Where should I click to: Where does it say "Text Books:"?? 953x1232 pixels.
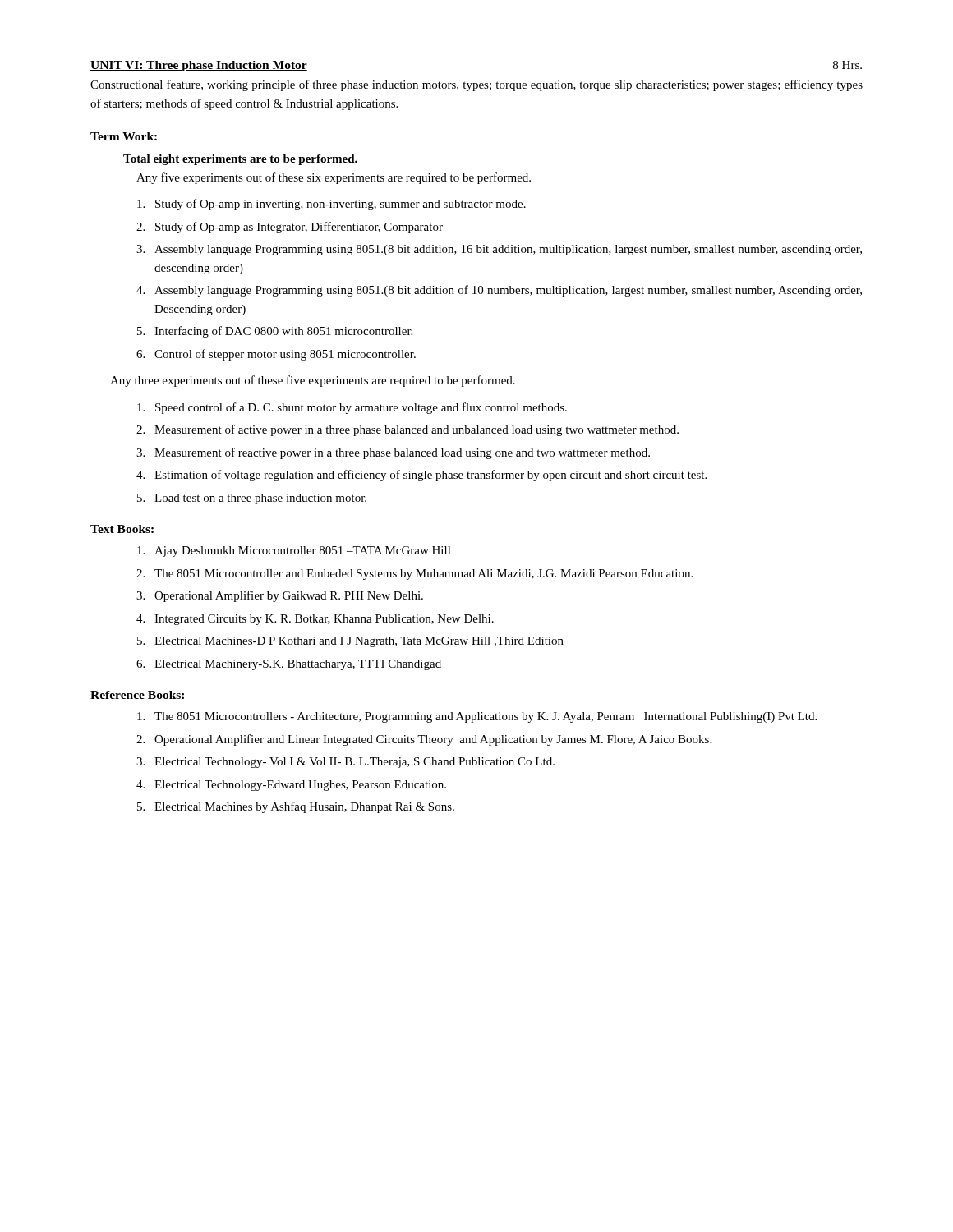(x=123, y=529)
